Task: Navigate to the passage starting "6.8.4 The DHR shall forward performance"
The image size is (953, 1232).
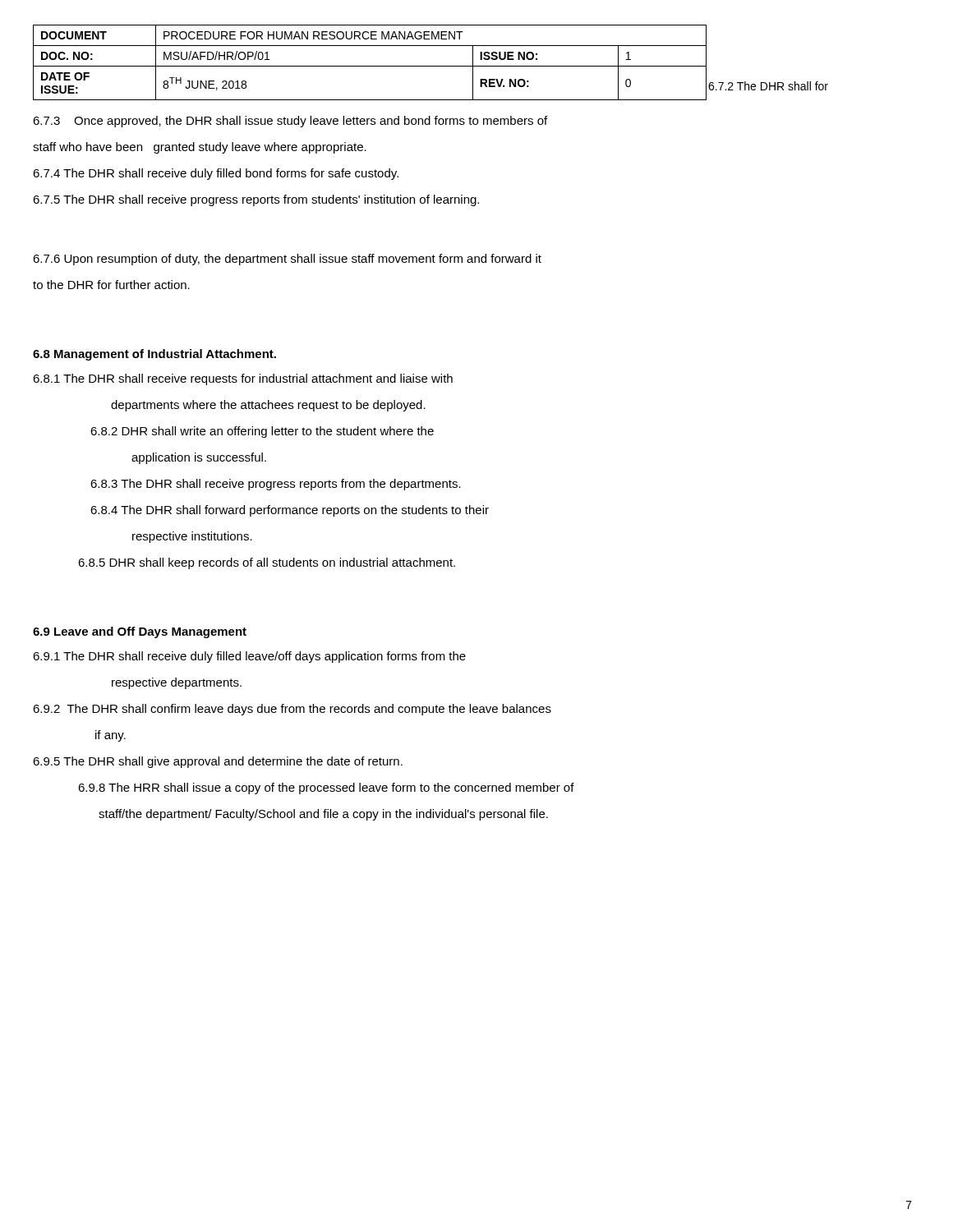Action: click(x=290, y=511)
